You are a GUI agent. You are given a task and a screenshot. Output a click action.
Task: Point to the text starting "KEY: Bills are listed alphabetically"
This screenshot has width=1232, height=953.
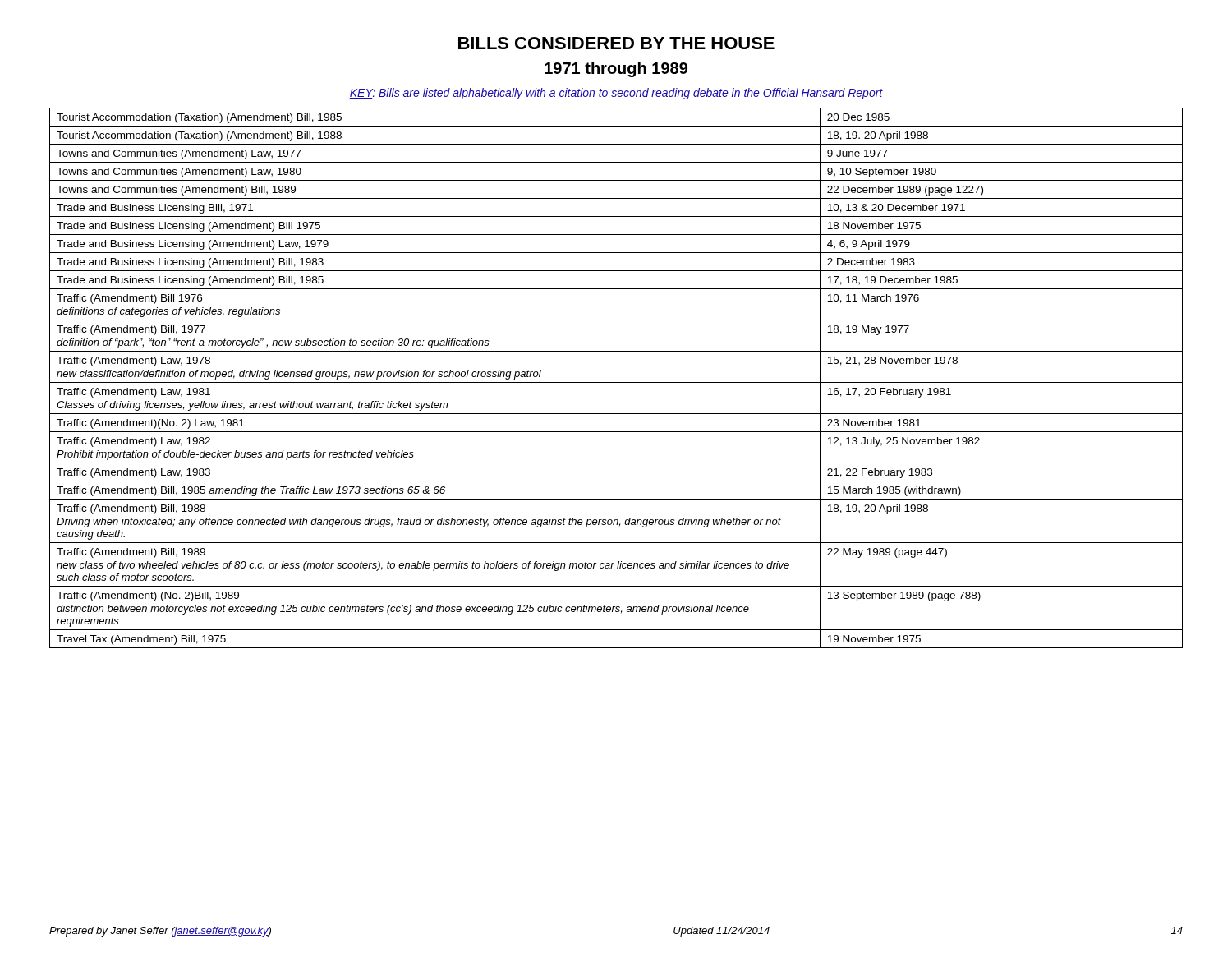coord(616,93)
